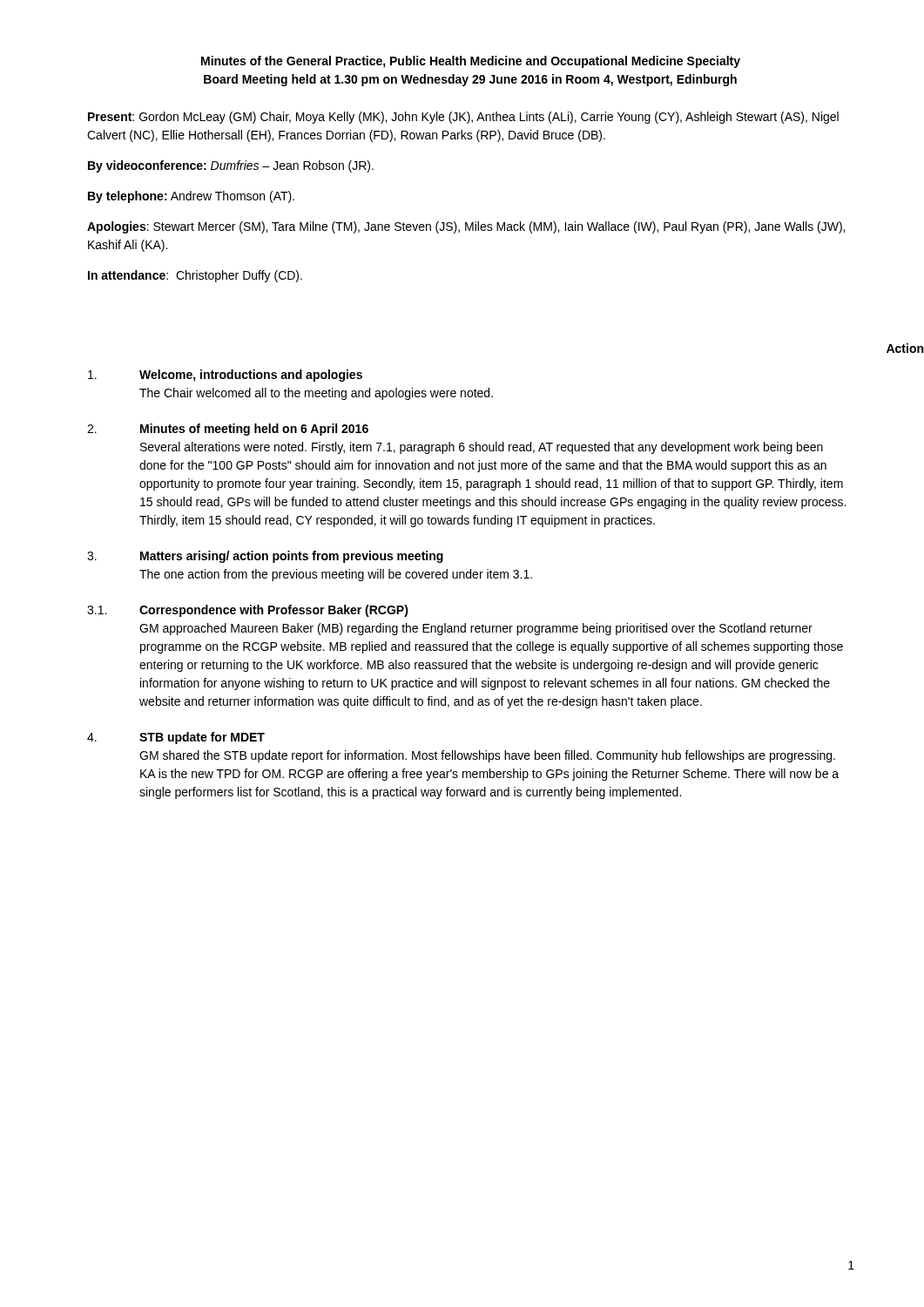Where does it say "By videoconference: Dumfries – Jean Robson (JR)."?
Viewport: 924px width, 1307px height.
[x=231, y=166]
